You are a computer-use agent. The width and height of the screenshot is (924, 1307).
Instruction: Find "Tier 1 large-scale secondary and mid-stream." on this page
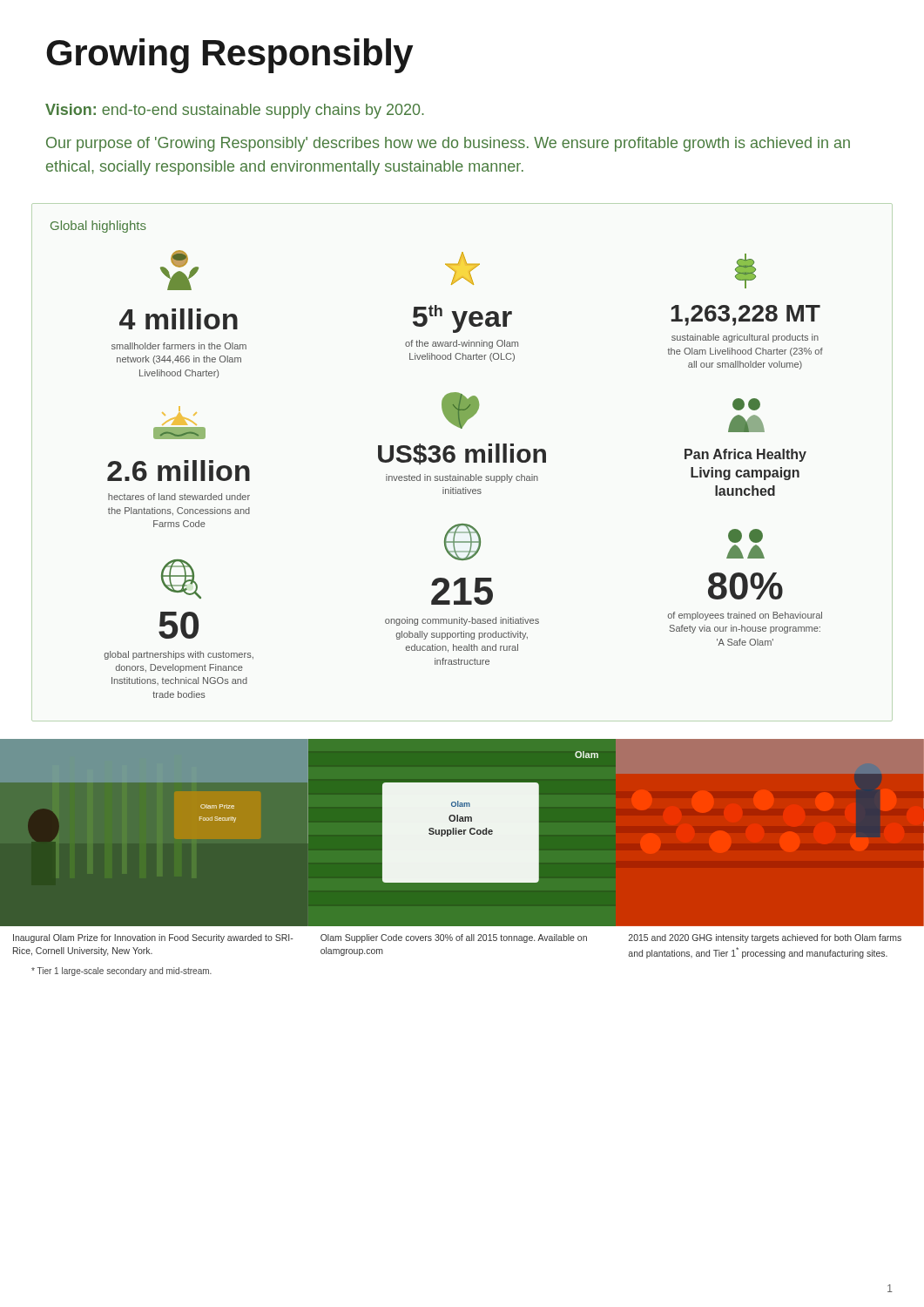click(x=122, y=971)
